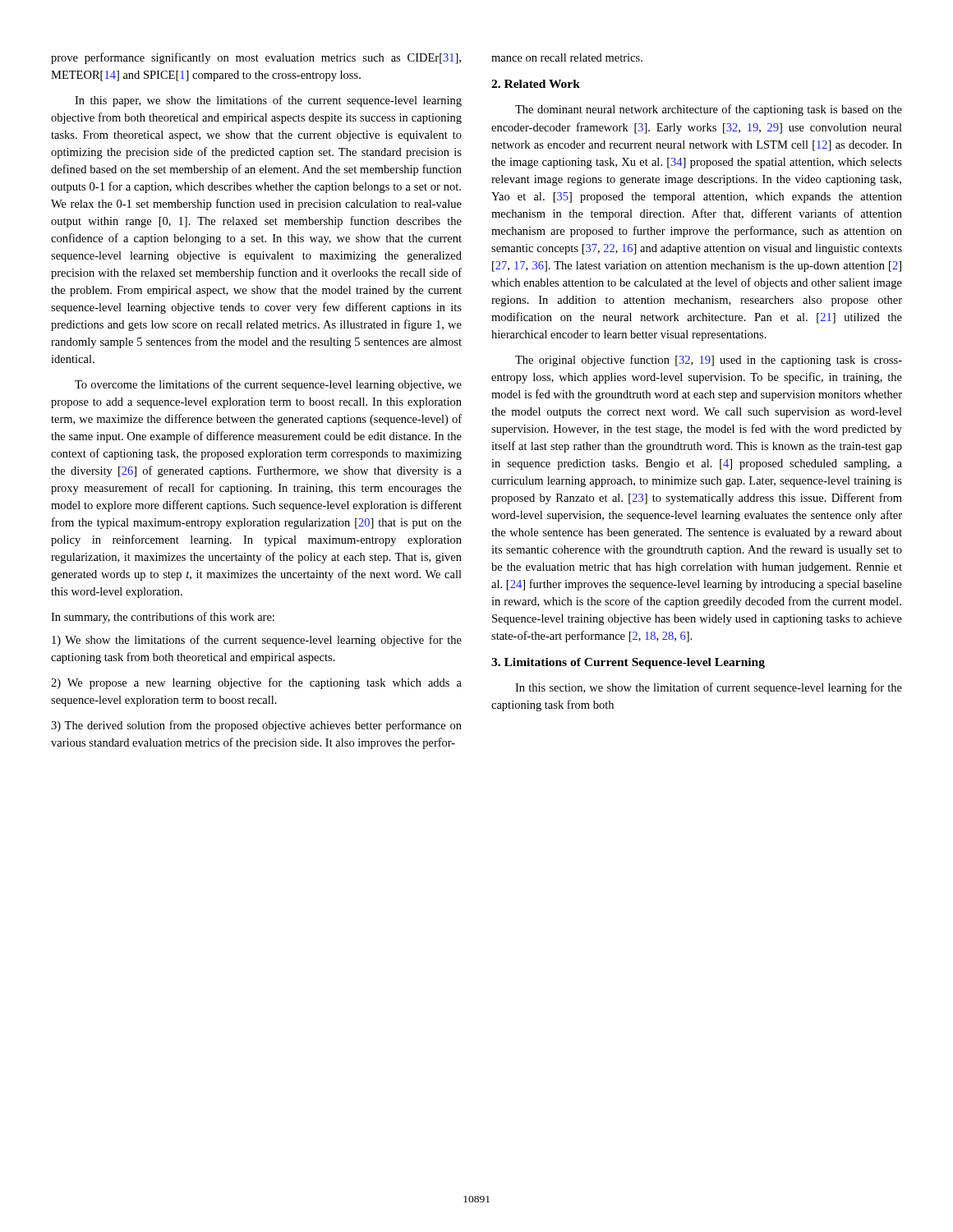Navigate to the passage starting "2) We propose a new learning objective"
The width and height of the screenshot is (953, 1232).
[x=256, y=691]
